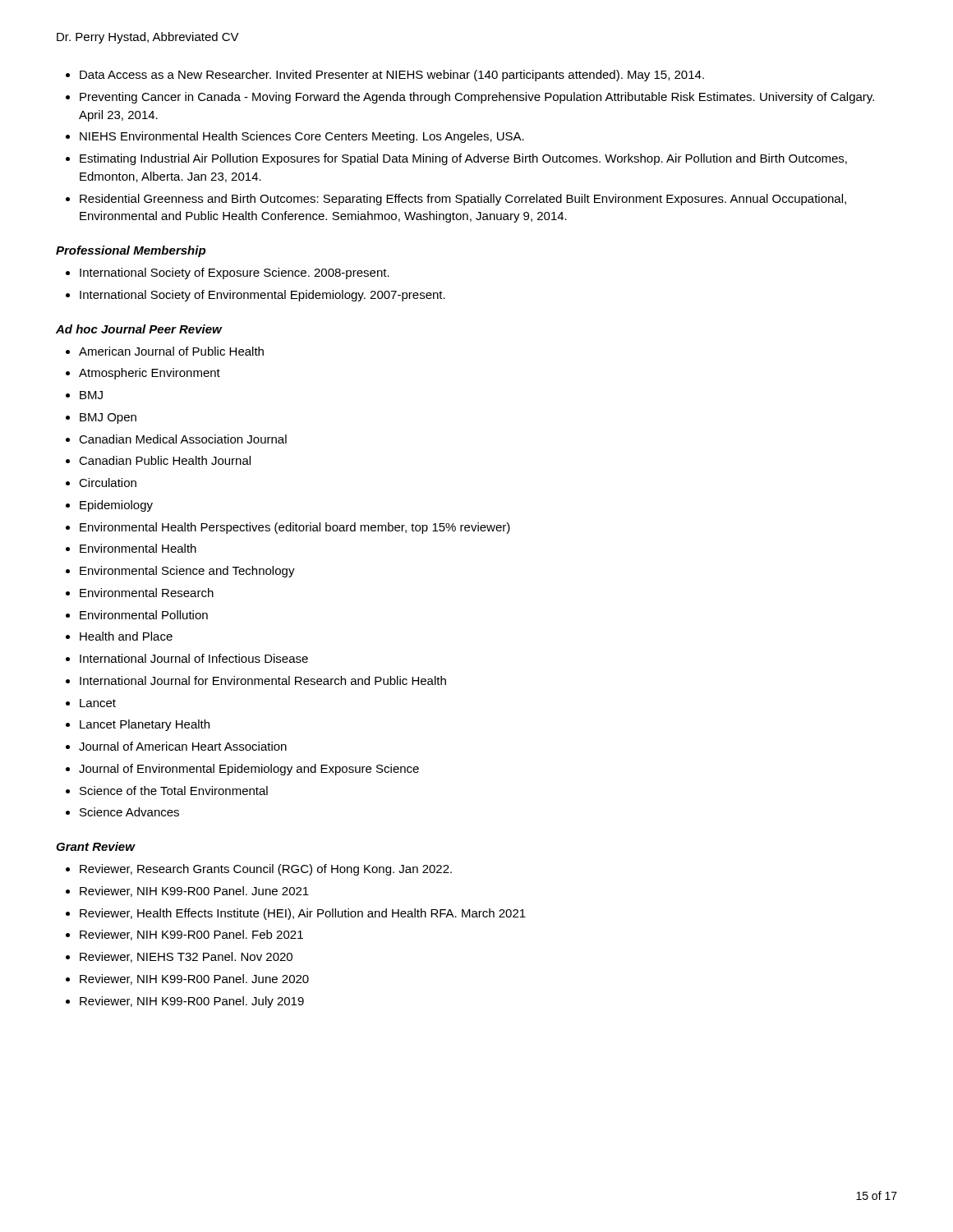The height and width of the screenshot is (1232, 953).
Task: Navigate to the text starting "Reviewer, Research Grants Council (RGC) of Hong"
Action: tap(259, 870)
